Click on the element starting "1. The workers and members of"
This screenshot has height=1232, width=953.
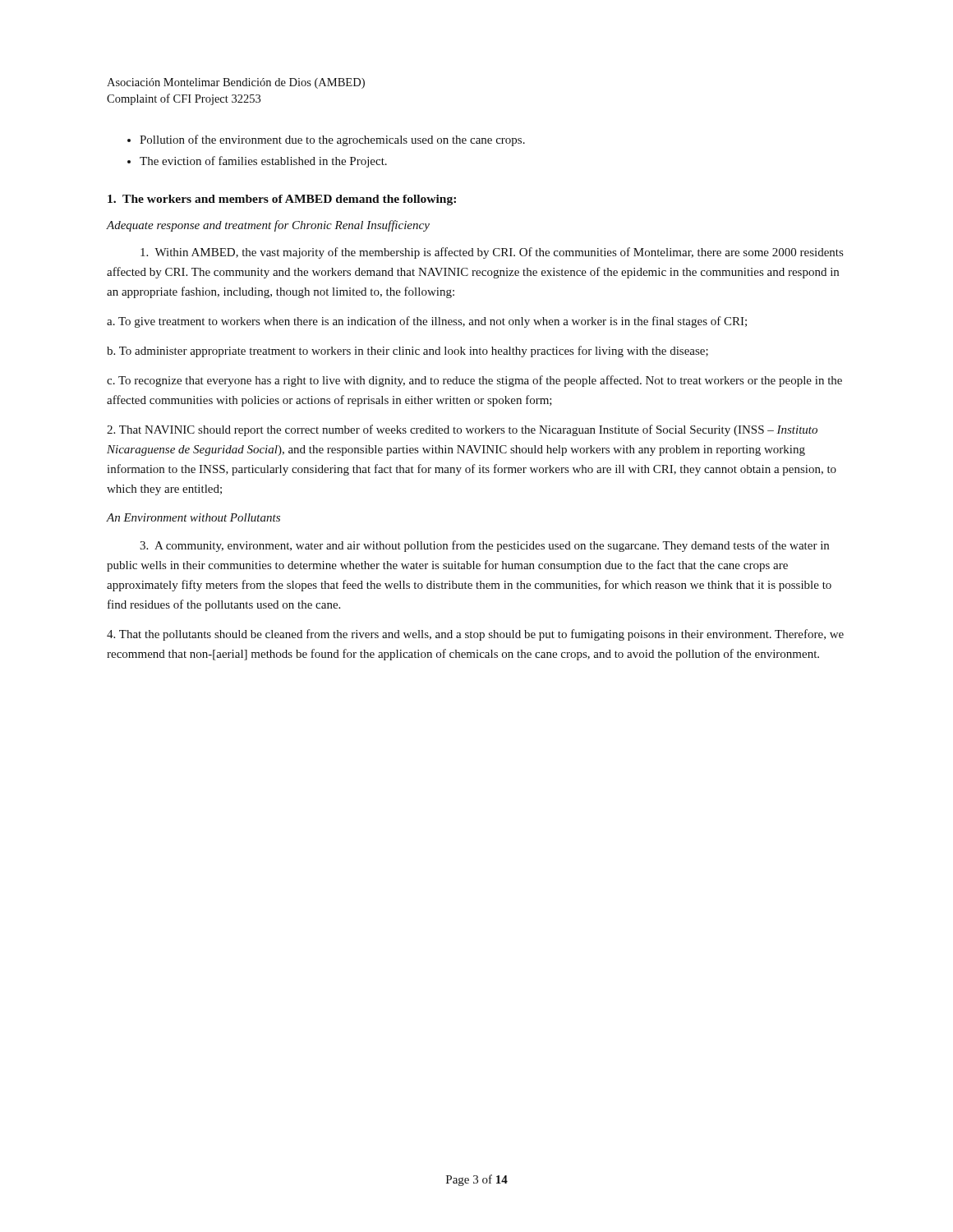pos(282,198)
